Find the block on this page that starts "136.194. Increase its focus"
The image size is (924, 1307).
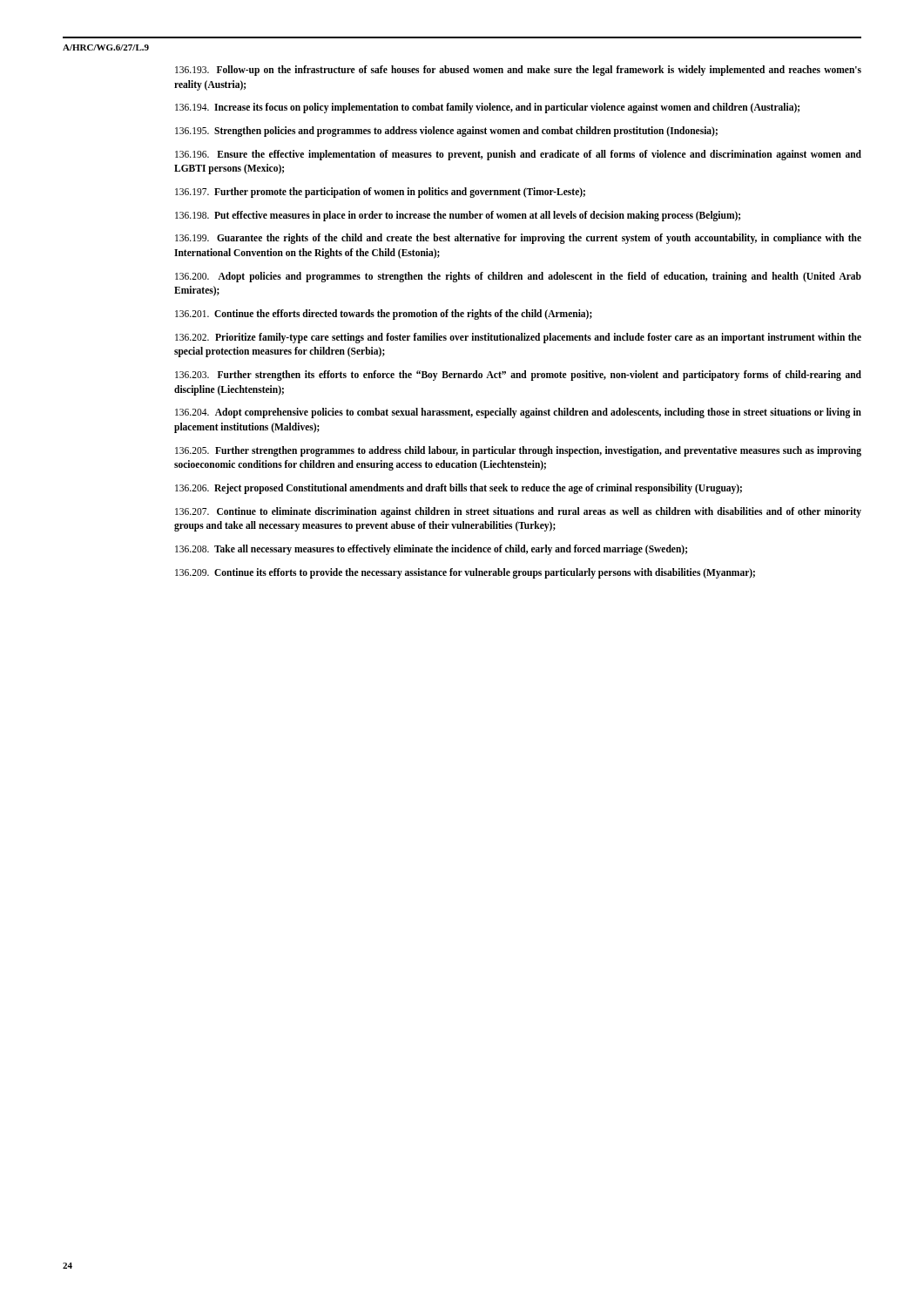pos(487,107)
